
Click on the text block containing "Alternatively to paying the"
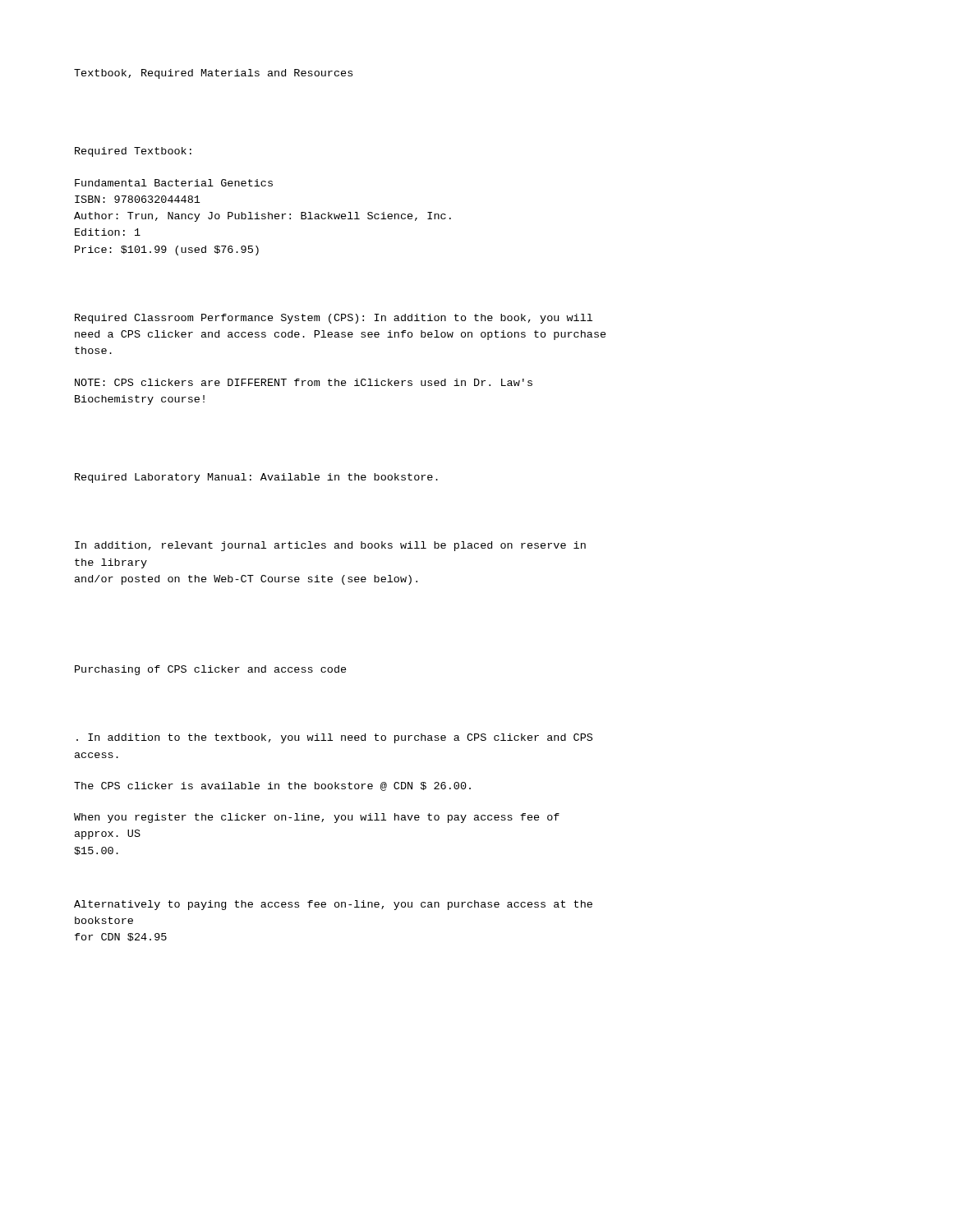333,905
